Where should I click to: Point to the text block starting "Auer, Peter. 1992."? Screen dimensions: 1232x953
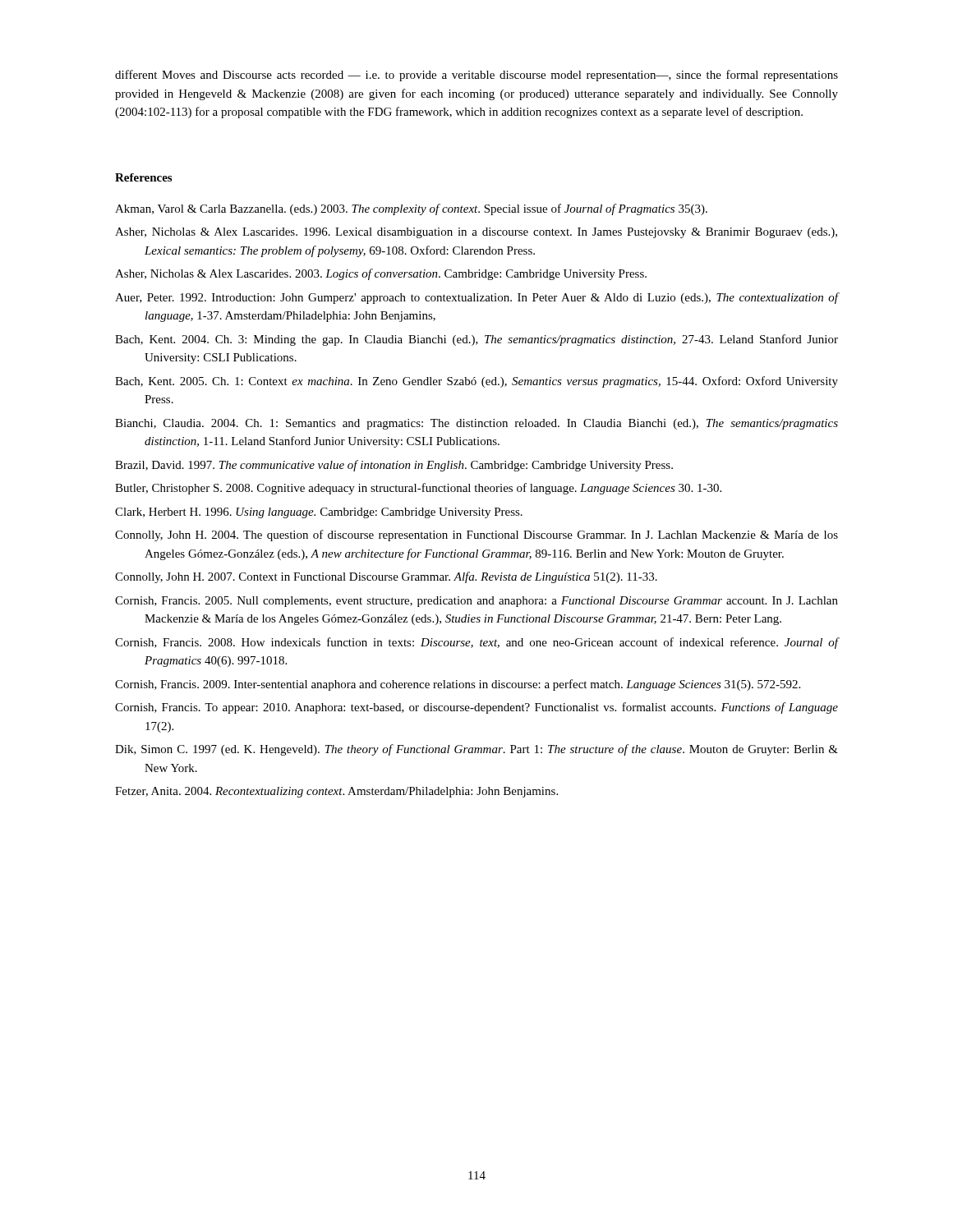[476, 306]
